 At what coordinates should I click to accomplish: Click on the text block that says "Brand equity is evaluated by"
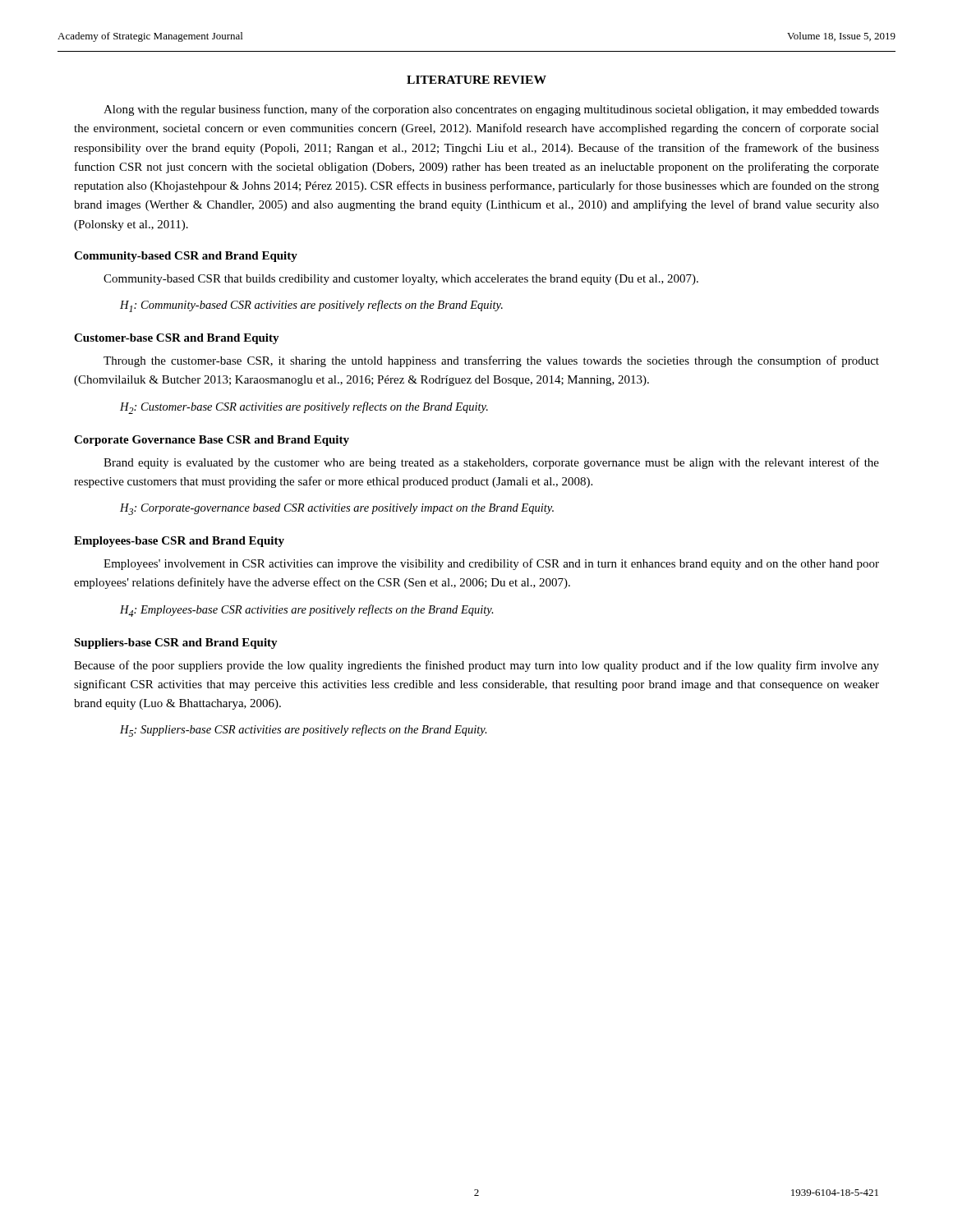pos(476,472)
